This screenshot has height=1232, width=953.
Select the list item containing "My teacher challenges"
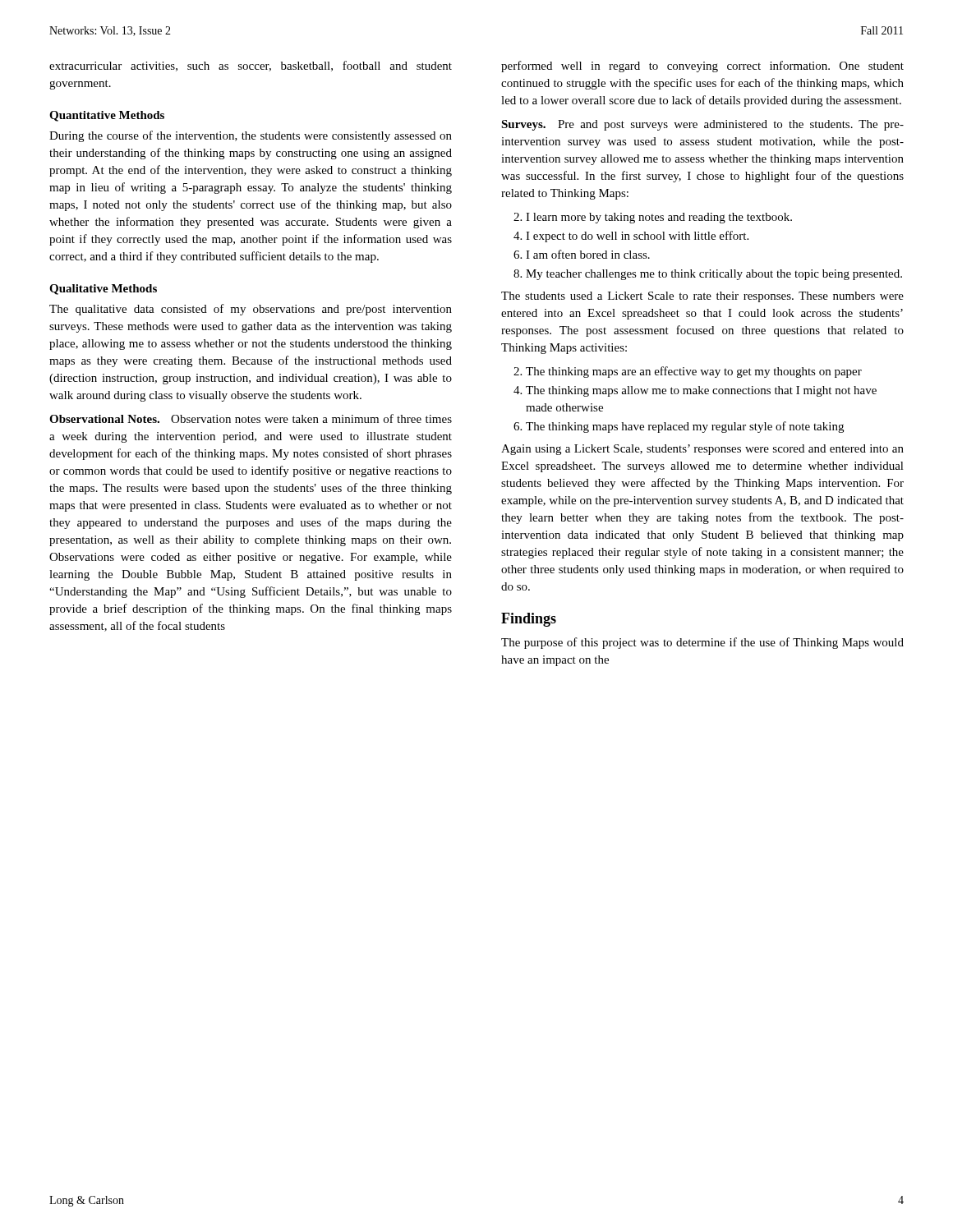(x=715, y=274)
